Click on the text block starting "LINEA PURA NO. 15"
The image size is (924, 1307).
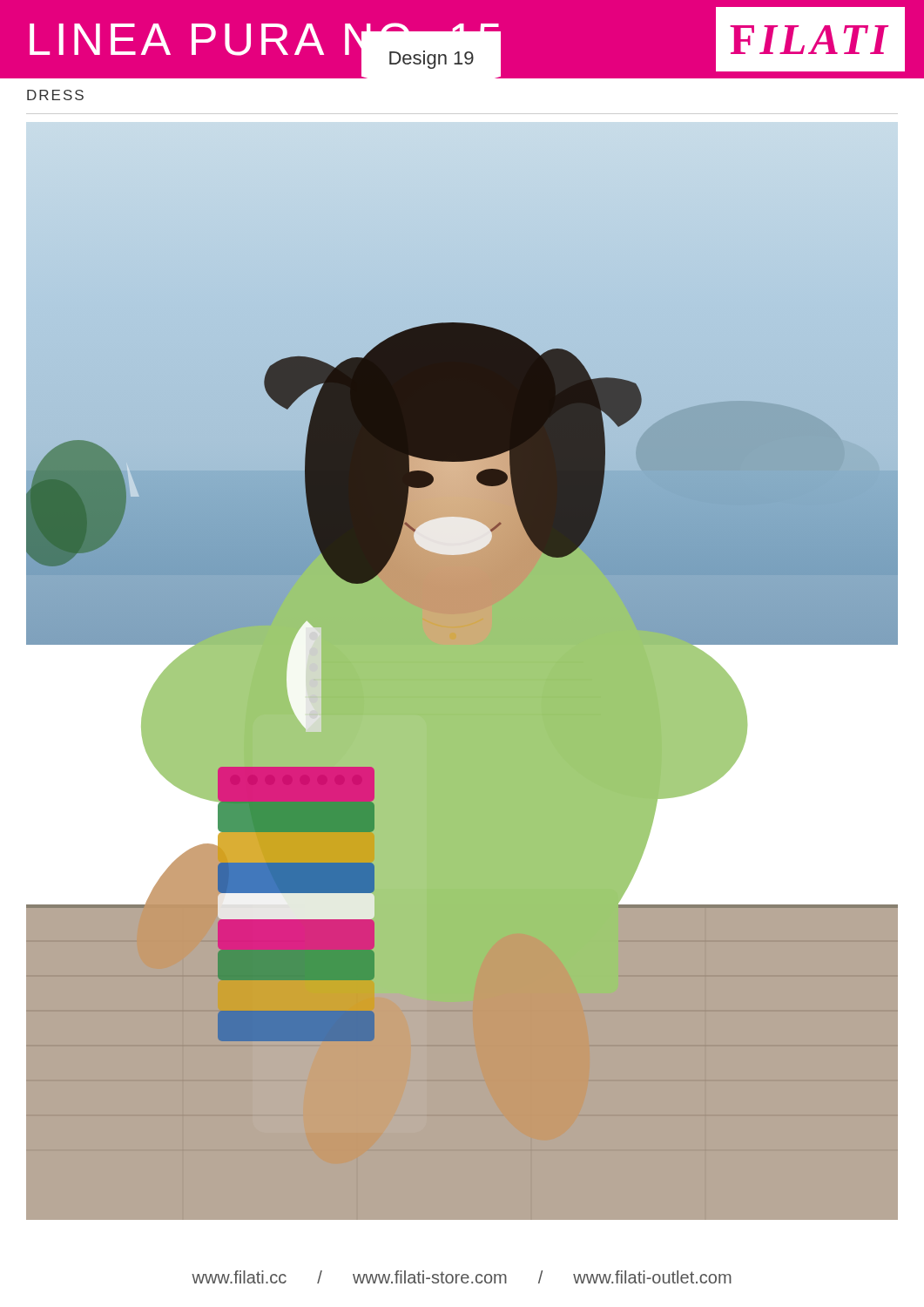tap(266, 39)
